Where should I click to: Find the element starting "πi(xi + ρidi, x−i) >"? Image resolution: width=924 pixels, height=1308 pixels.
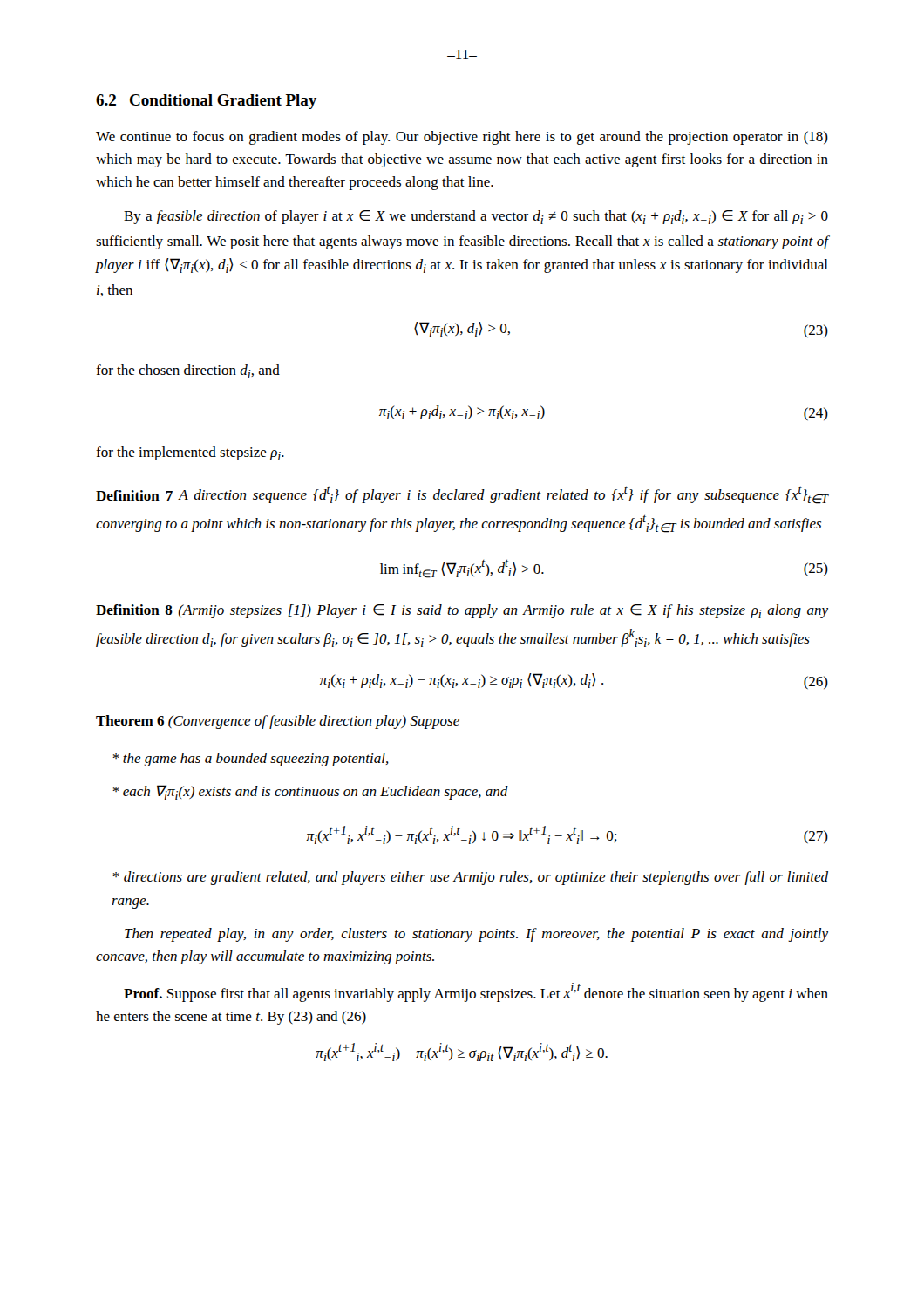470,413
